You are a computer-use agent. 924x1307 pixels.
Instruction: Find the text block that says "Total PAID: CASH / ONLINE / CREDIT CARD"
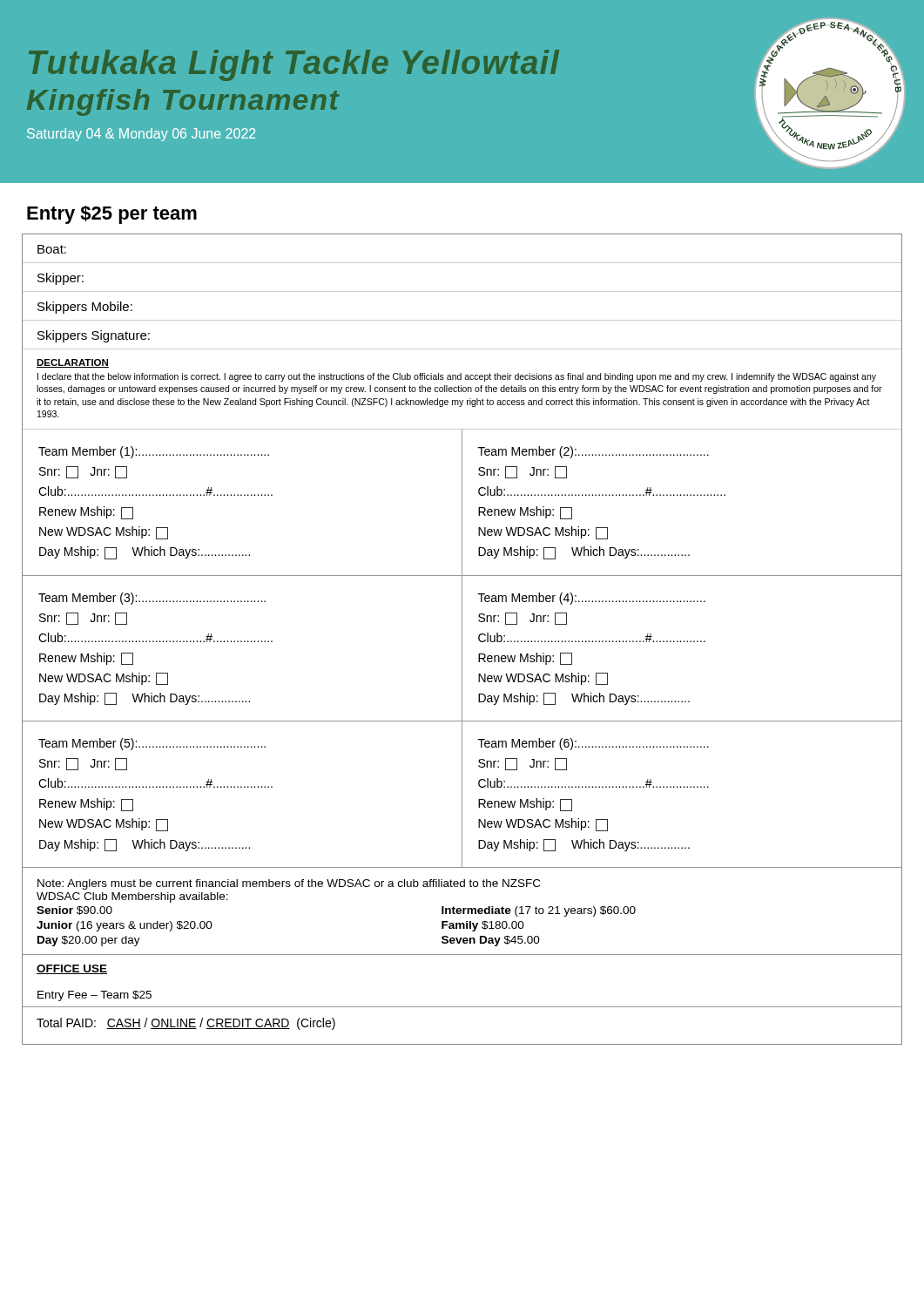(186, 1023)
